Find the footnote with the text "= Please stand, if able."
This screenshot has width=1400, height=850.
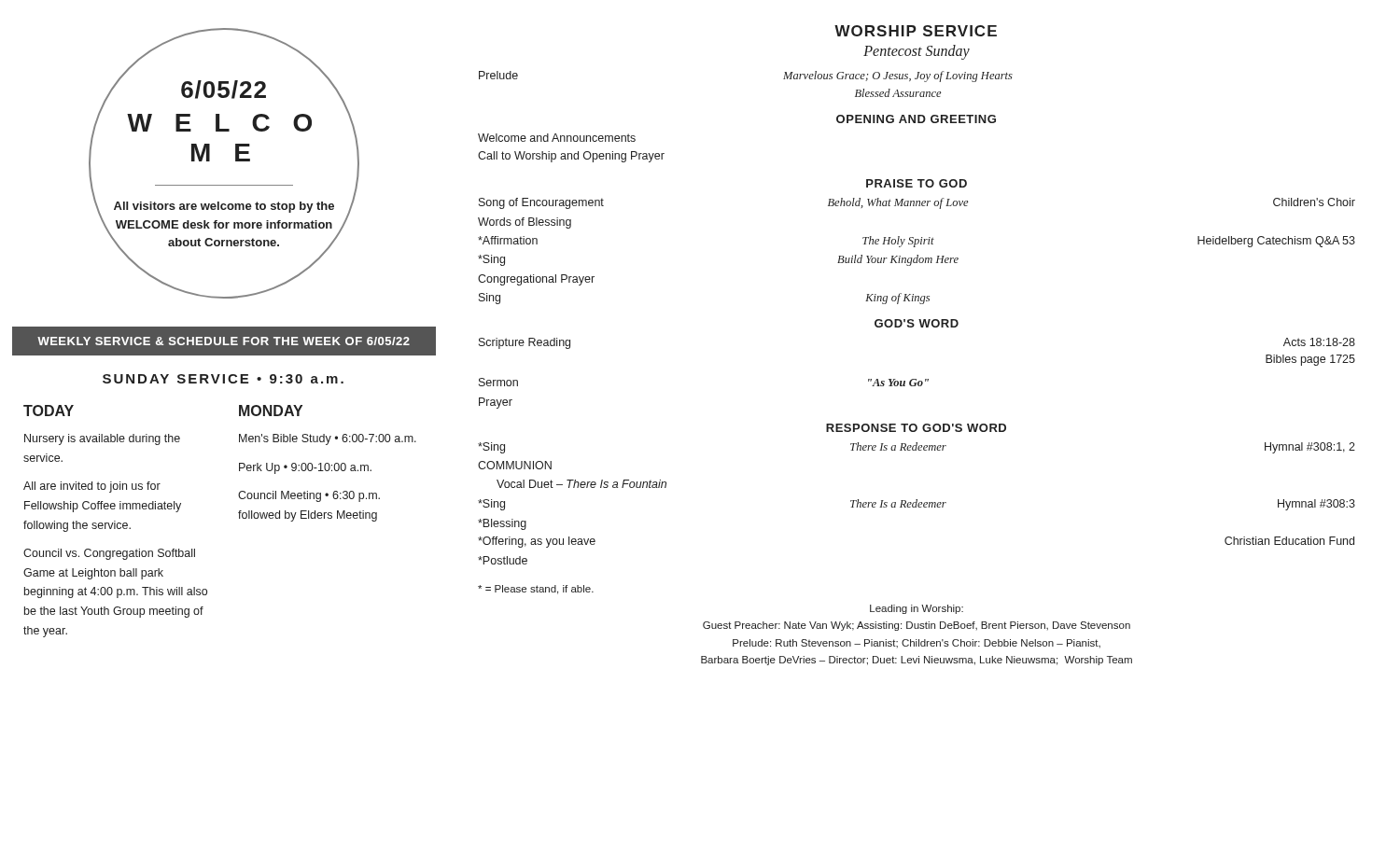(x=536, y=589)
